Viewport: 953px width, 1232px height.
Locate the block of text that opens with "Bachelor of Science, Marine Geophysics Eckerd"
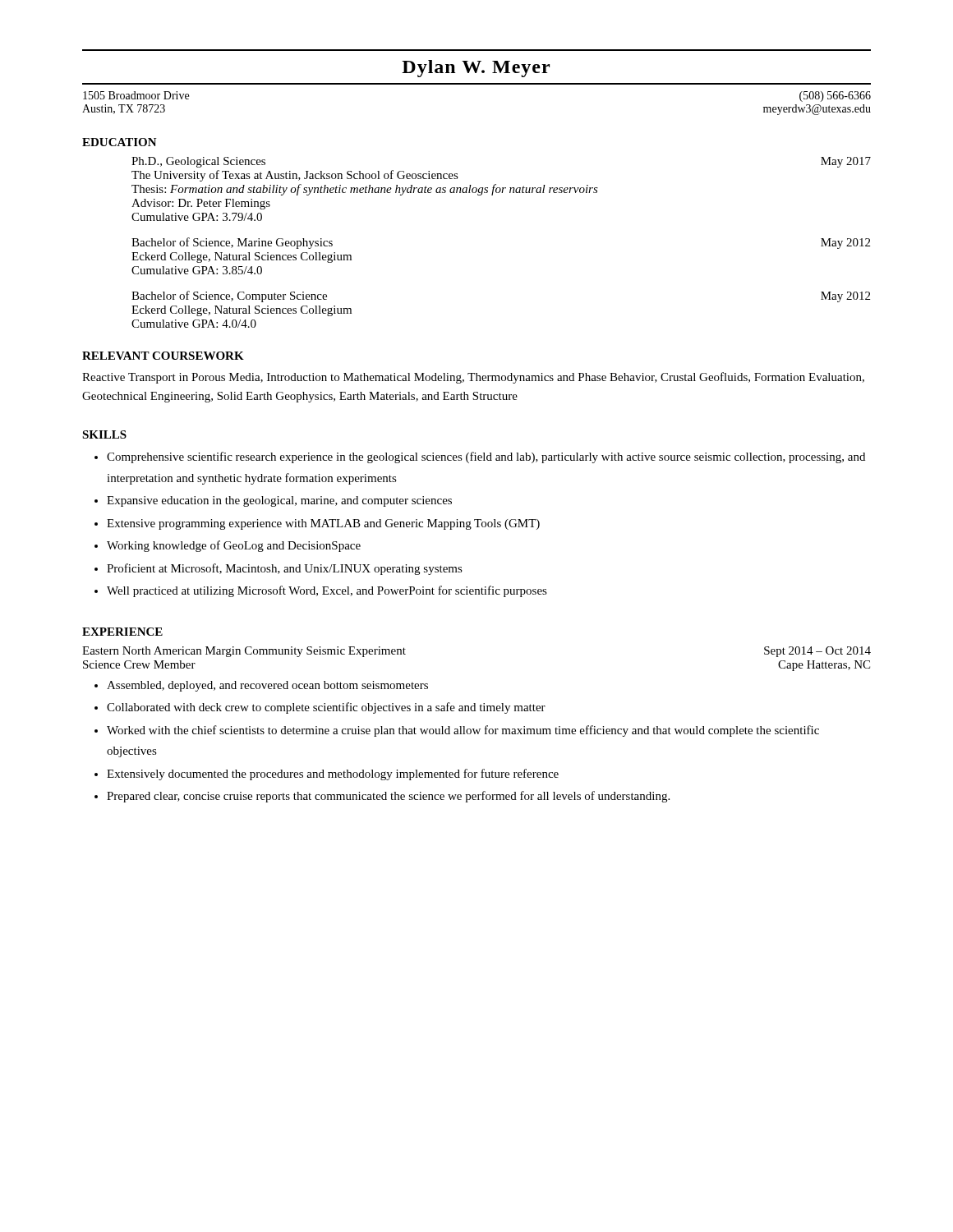point(226,243)
